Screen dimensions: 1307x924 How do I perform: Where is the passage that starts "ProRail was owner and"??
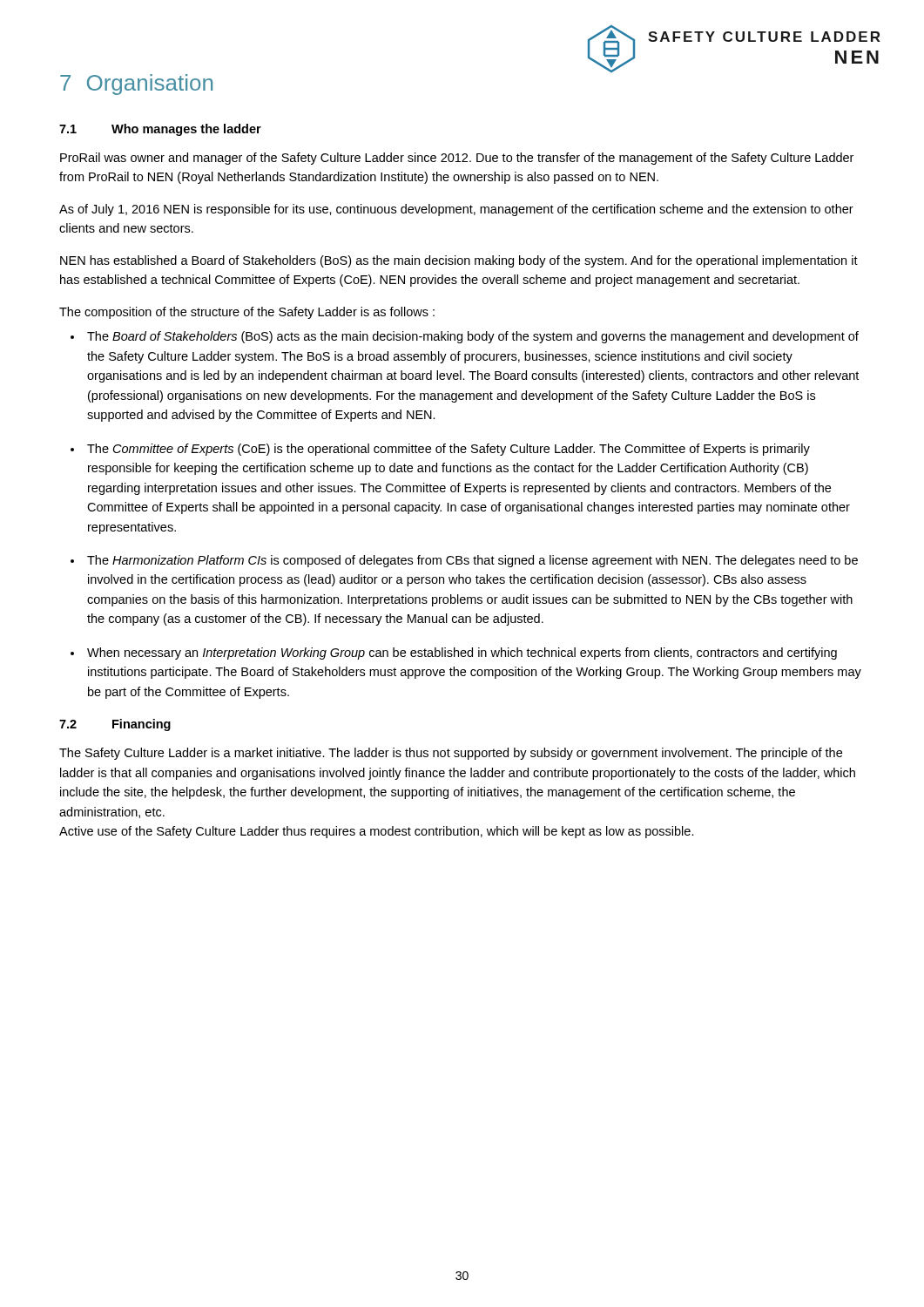coord(457,167)
